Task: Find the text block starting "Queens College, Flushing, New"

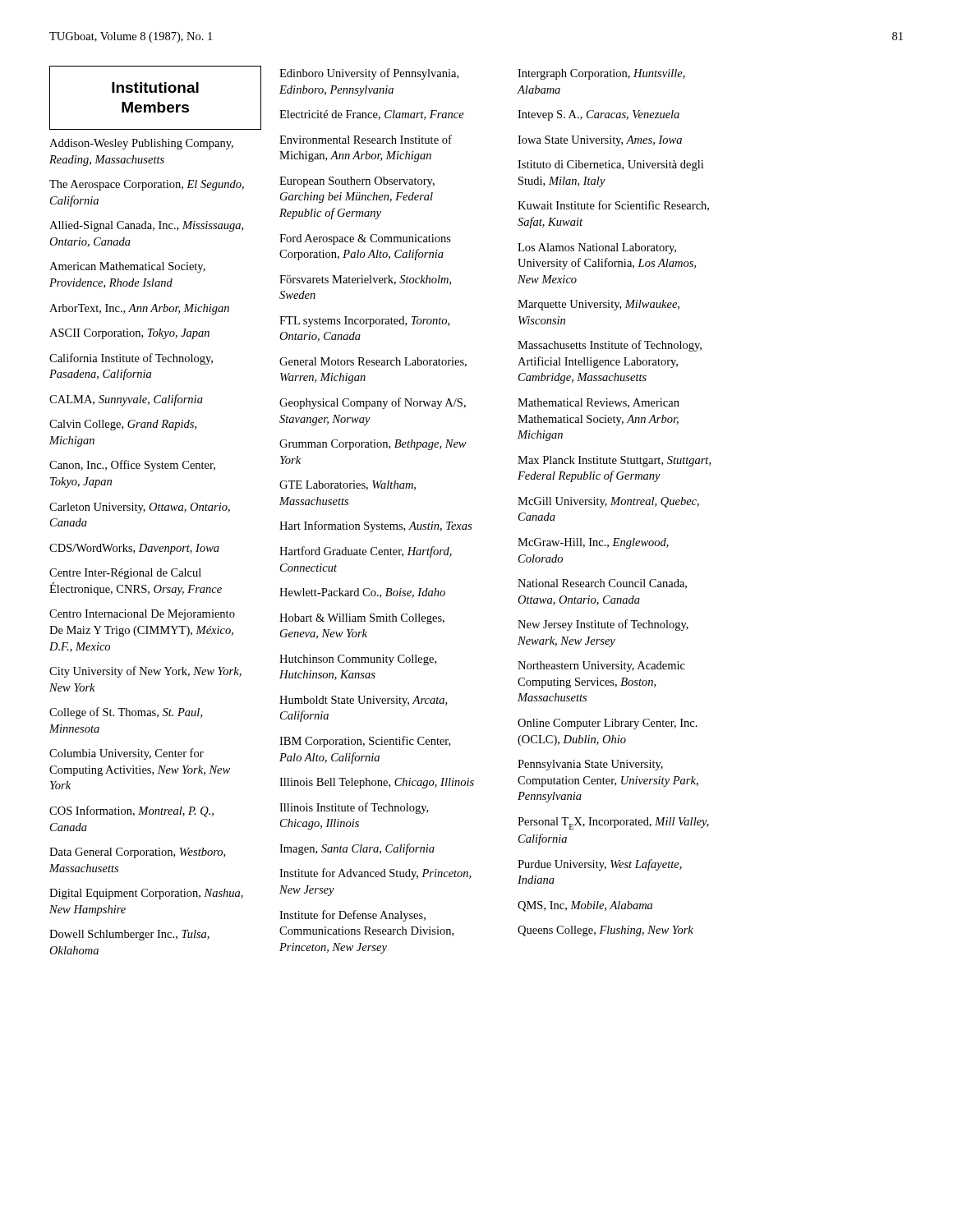Action: (605, 930)
